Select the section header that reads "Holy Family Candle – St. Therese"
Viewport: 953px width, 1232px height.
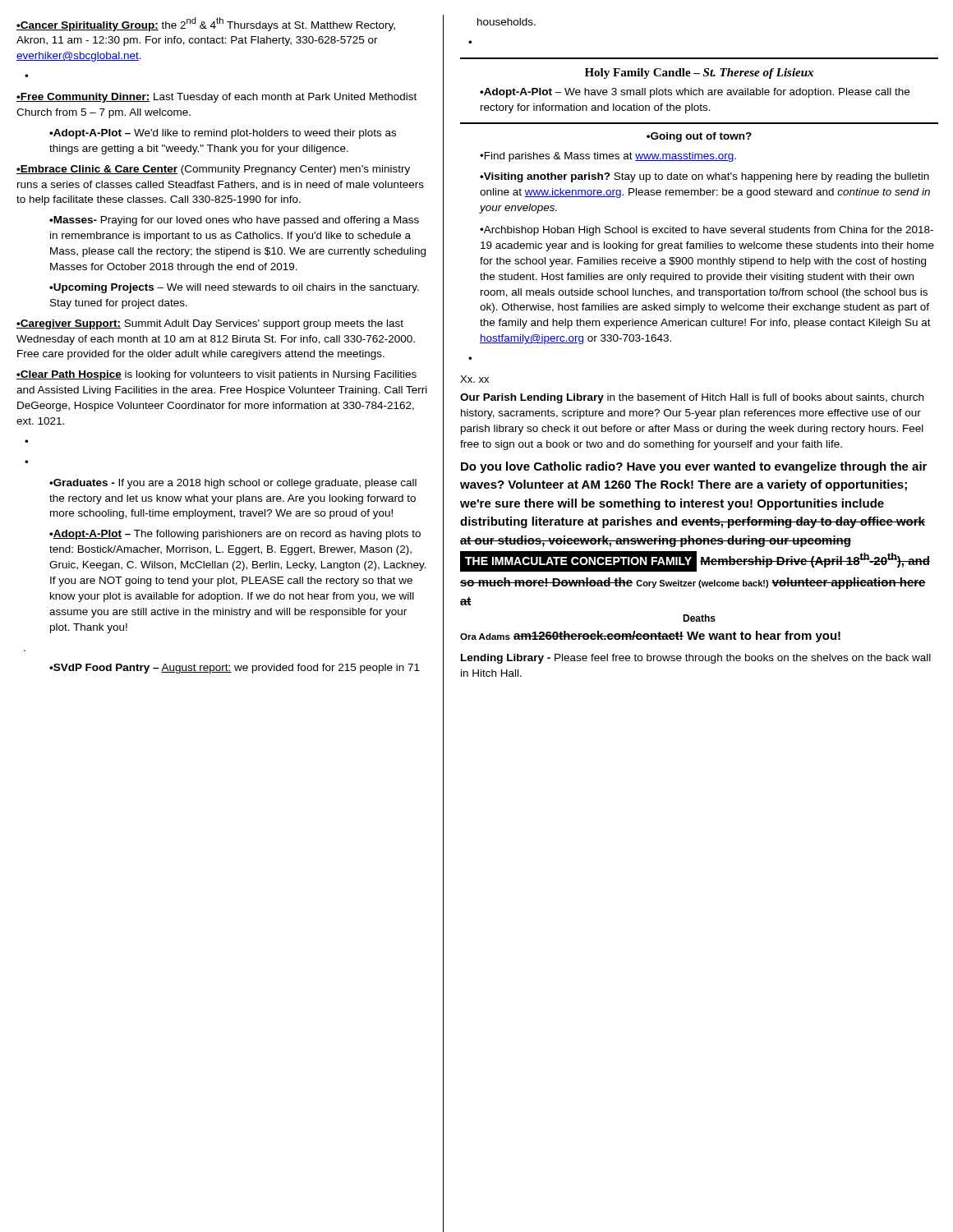point(699,72)
